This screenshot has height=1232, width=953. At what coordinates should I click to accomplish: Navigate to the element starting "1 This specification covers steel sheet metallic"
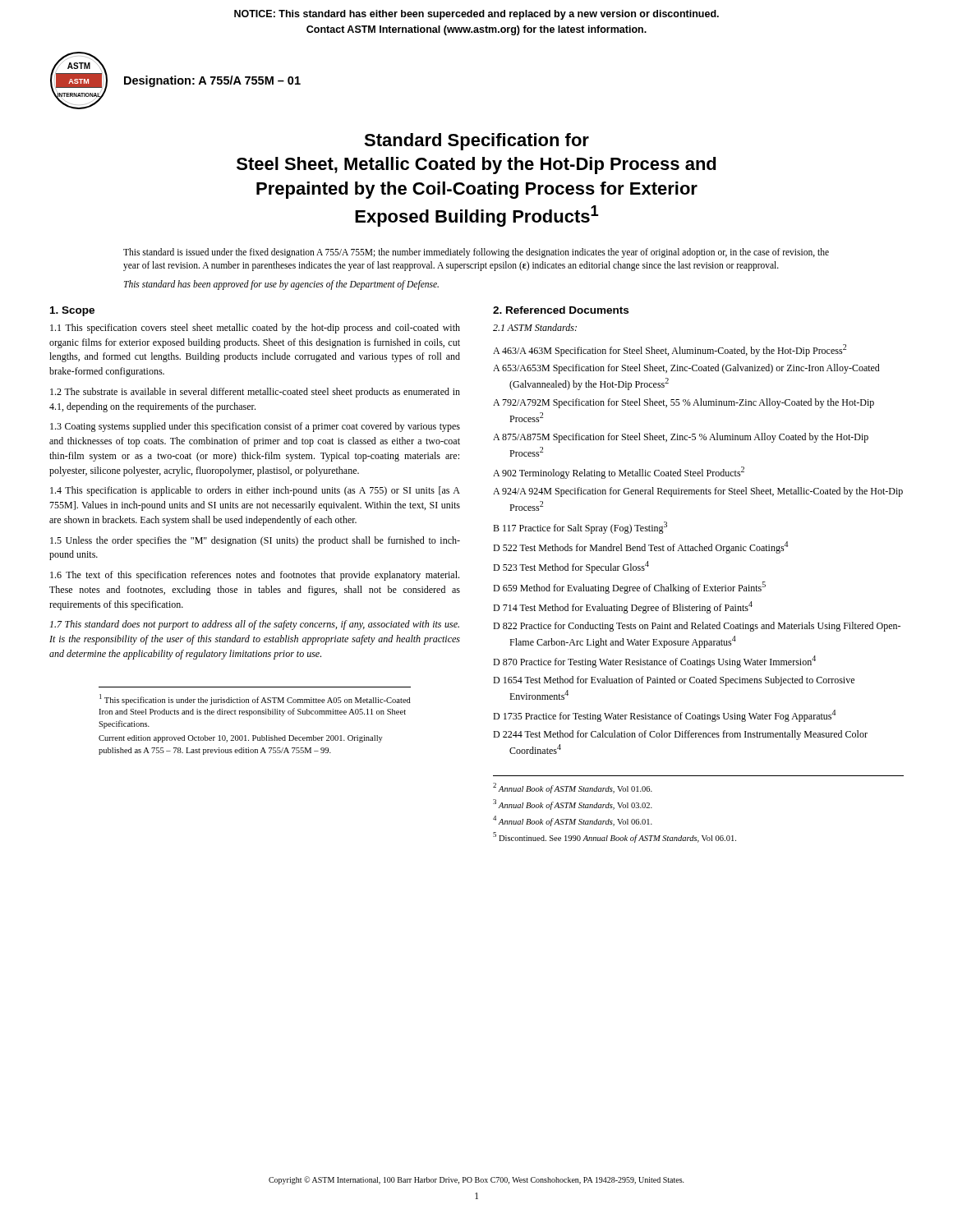[255, 350]
